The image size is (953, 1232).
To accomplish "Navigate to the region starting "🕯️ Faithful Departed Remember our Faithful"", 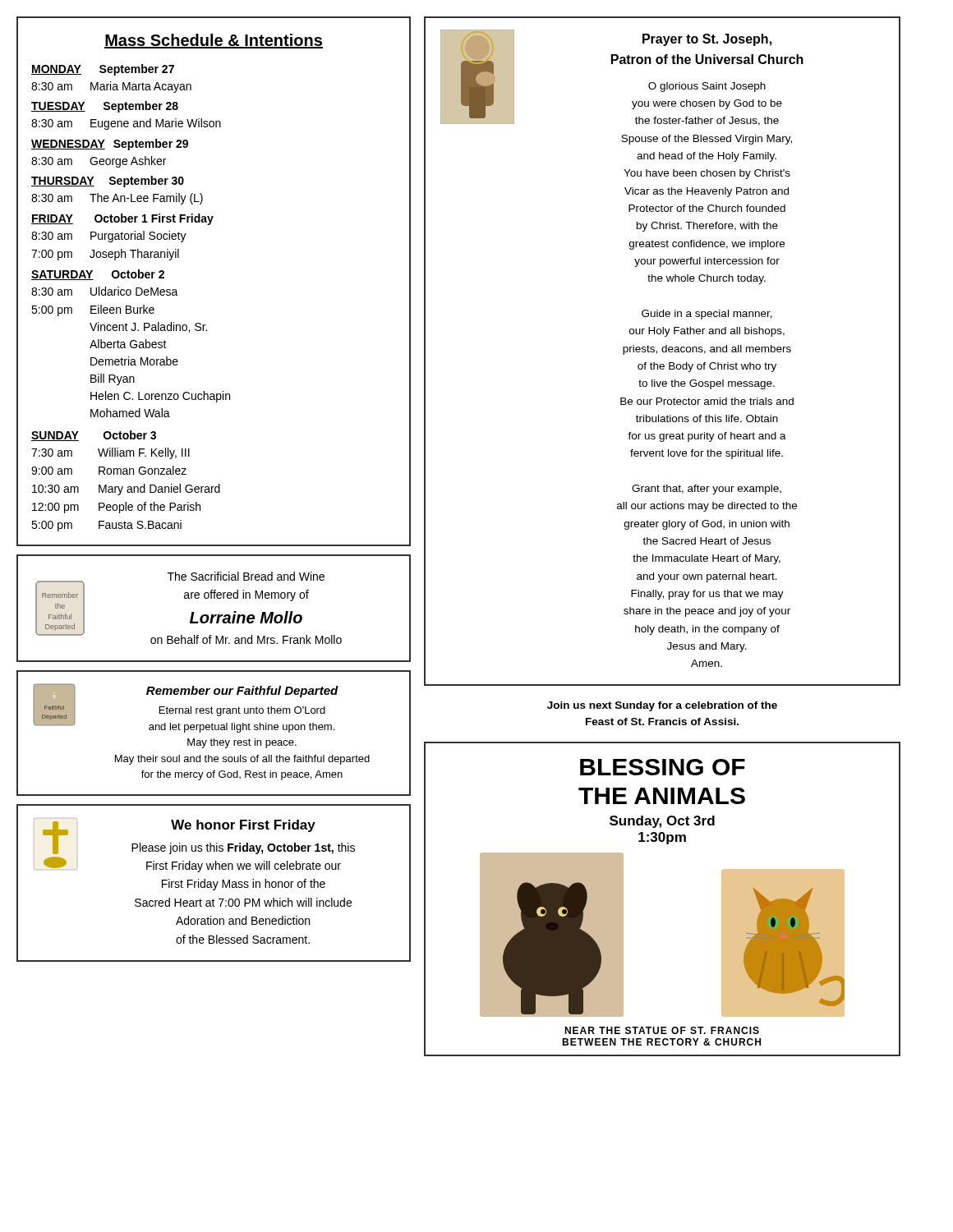I will pos(214,733).
